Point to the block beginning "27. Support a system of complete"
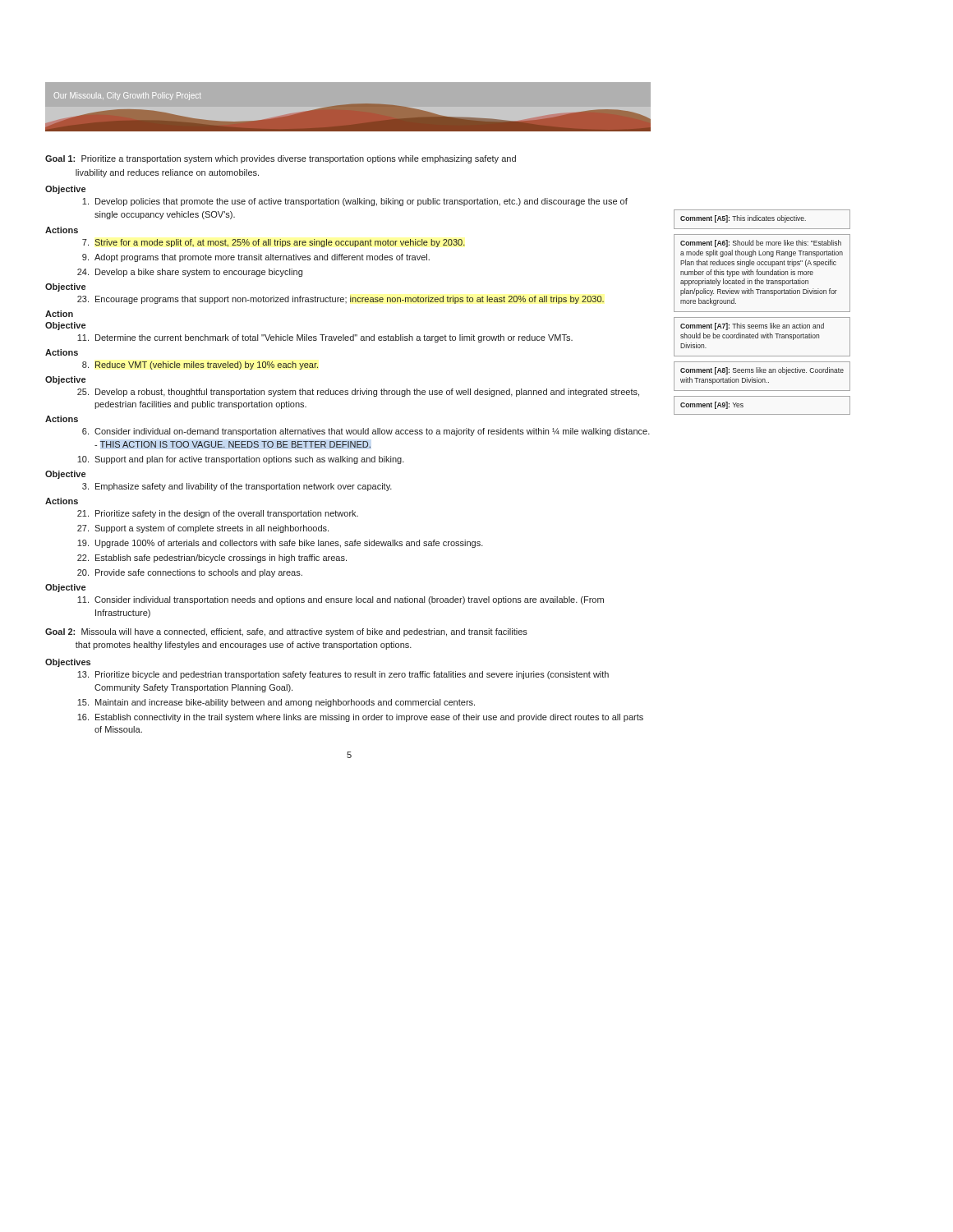 coord(361,529)
